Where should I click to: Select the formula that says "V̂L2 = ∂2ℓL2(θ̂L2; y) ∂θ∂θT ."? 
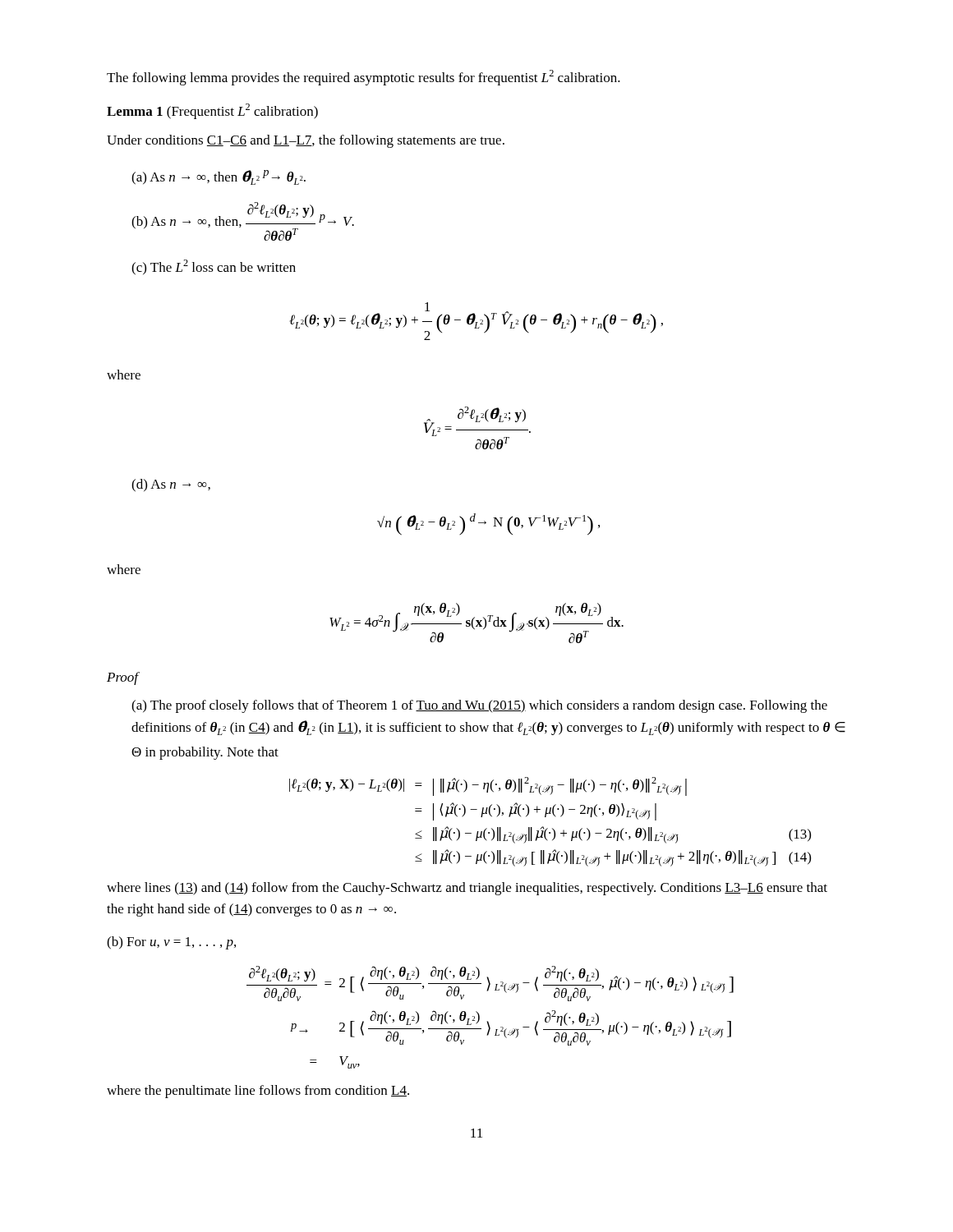tap(476, 429)
